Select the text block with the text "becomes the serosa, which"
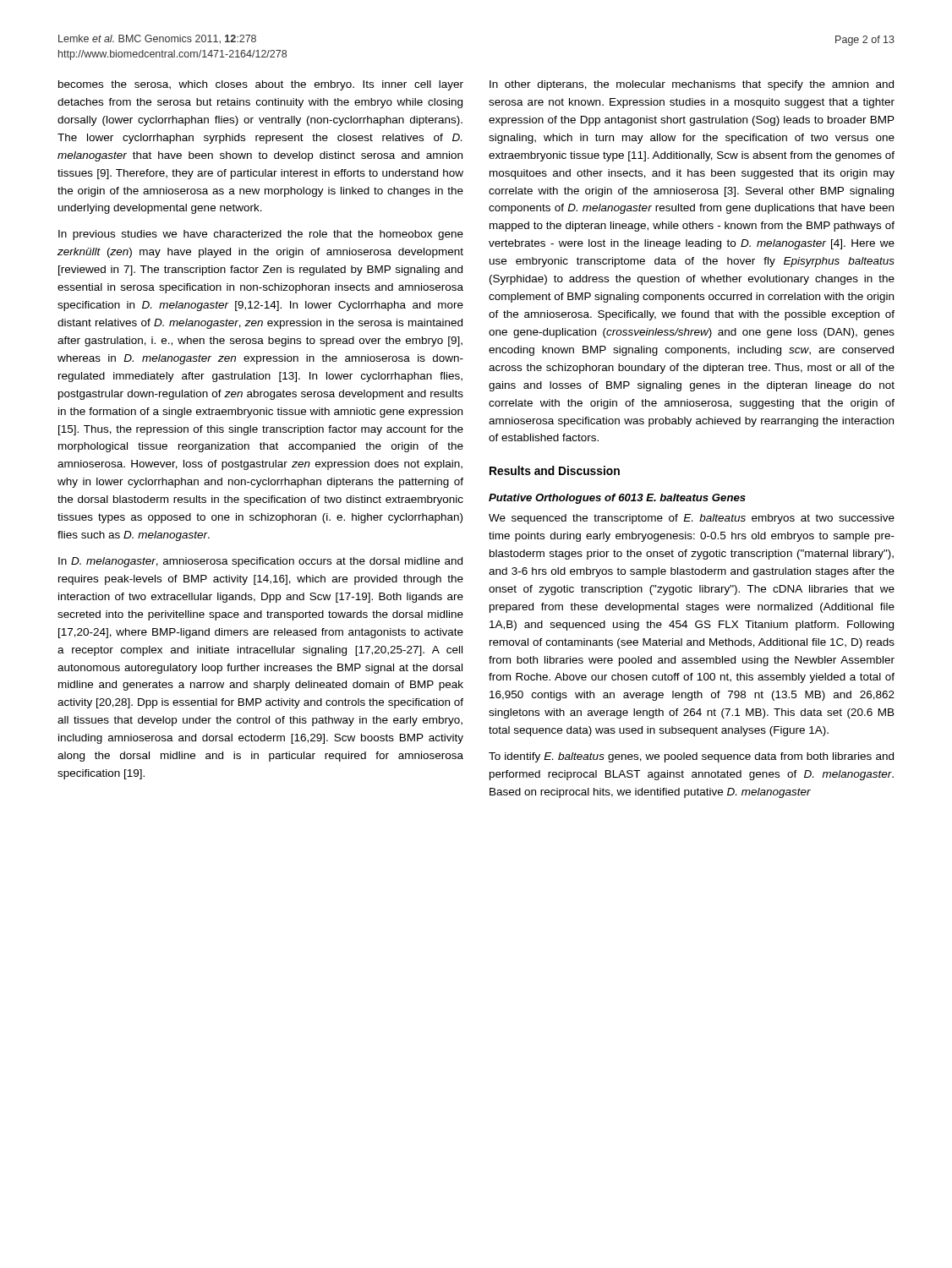Viewport: 952px width, 1268px height. [x=260, y=147]
